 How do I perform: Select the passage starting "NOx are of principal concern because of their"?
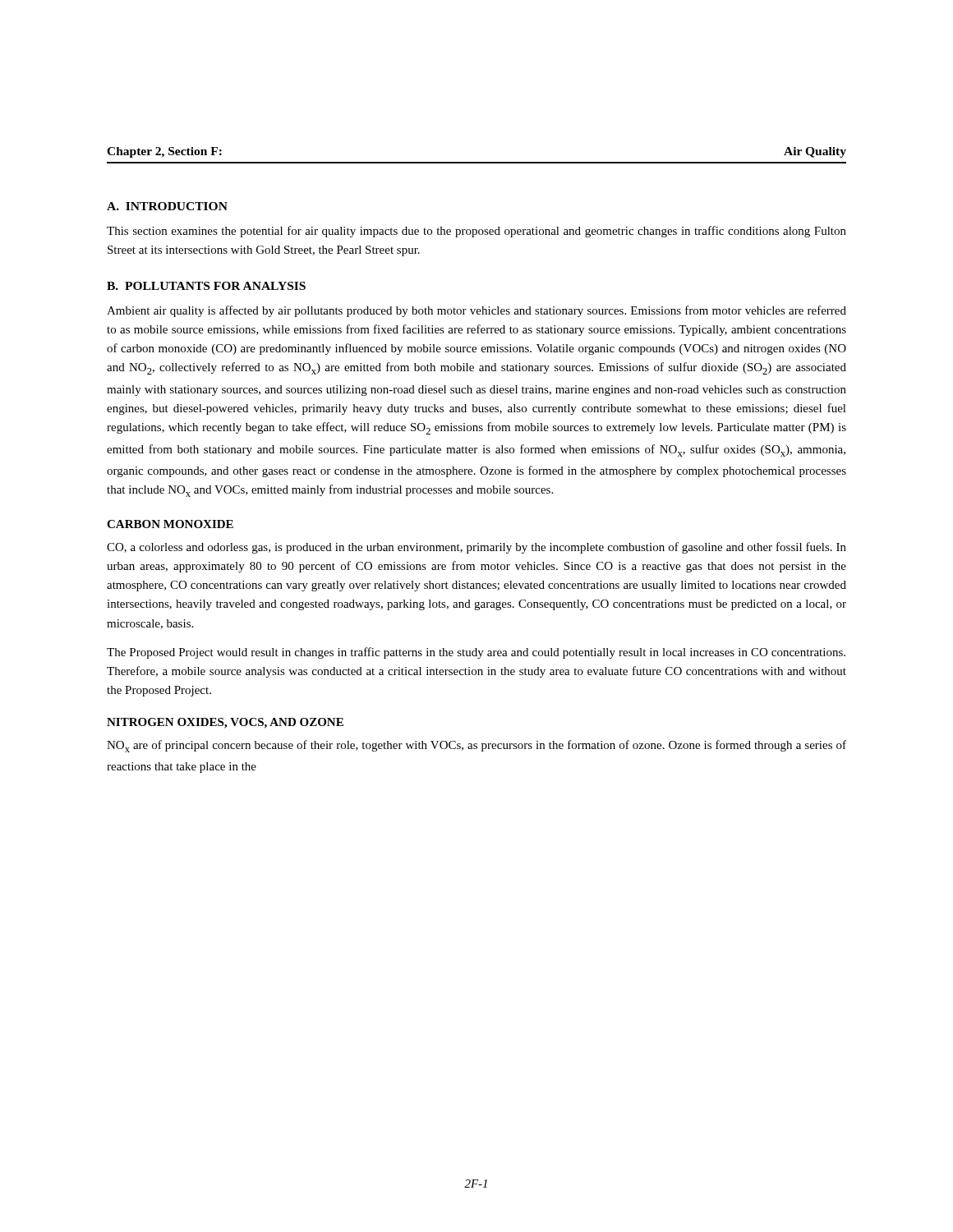(476, 756)
